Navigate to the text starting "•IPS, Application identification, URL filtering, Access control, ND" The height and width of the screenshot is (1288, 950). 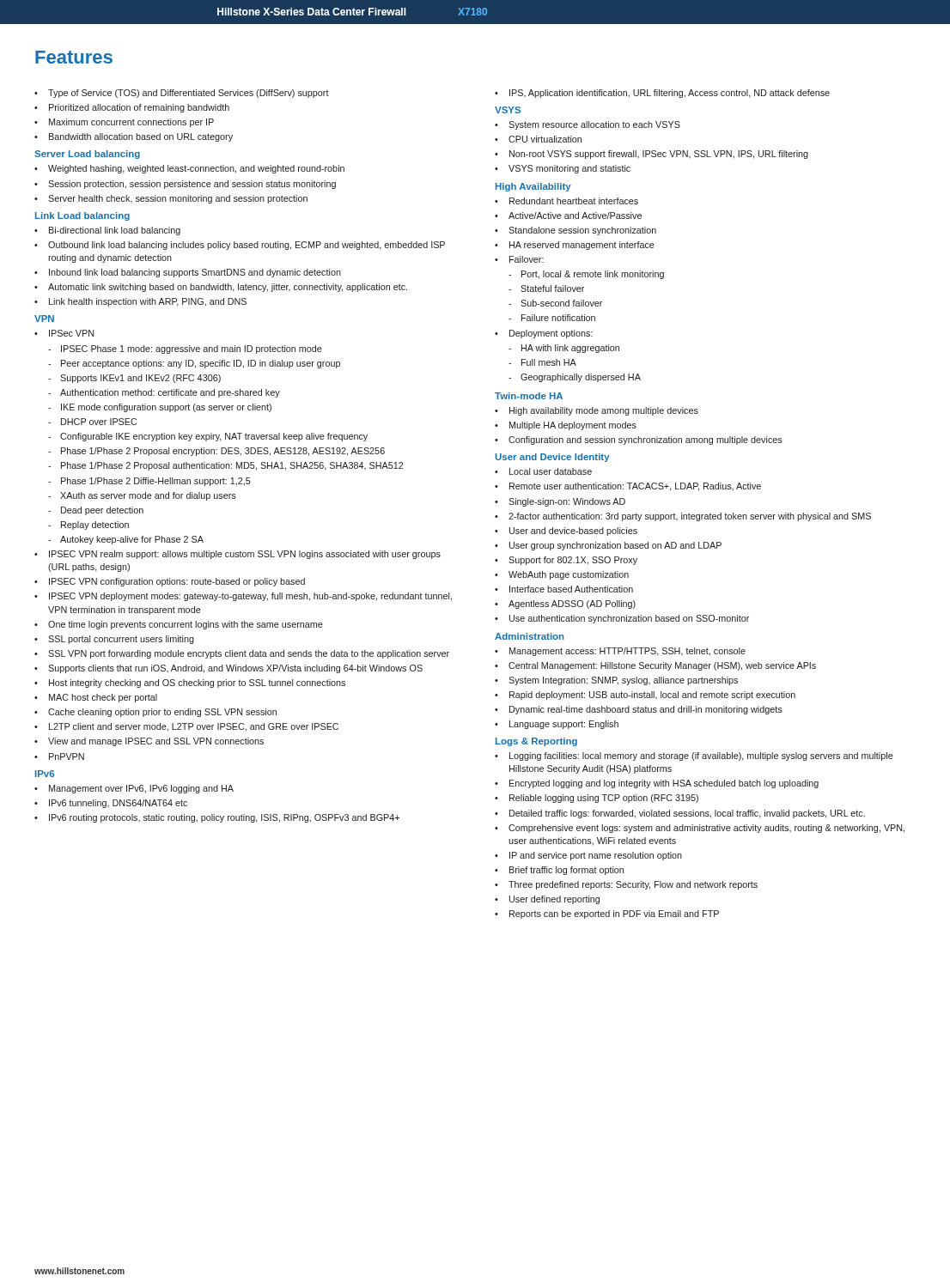tap(662, 93)
